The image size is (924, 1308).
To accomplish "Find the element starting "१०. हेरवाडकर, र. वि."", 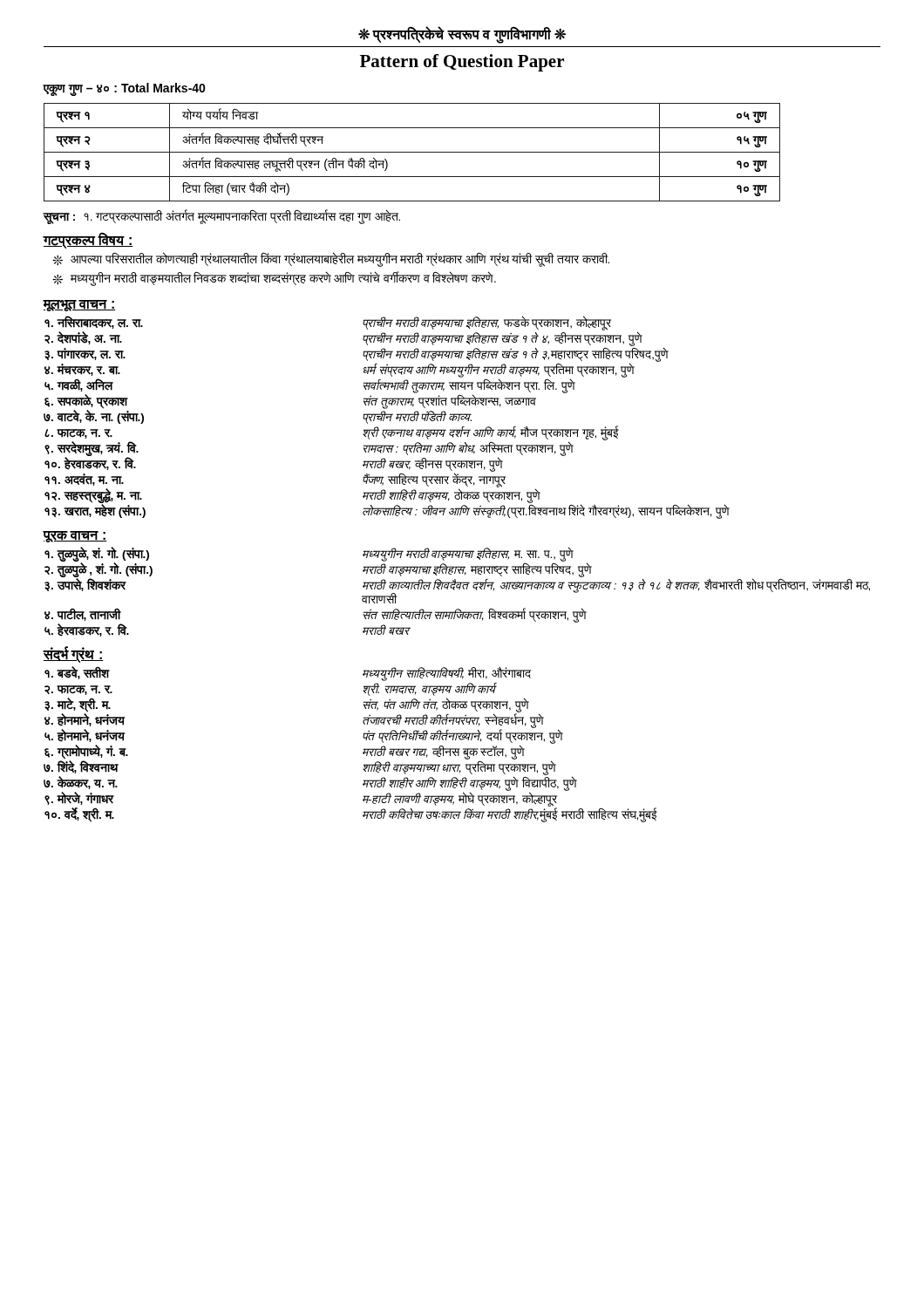I will [462, 465].
